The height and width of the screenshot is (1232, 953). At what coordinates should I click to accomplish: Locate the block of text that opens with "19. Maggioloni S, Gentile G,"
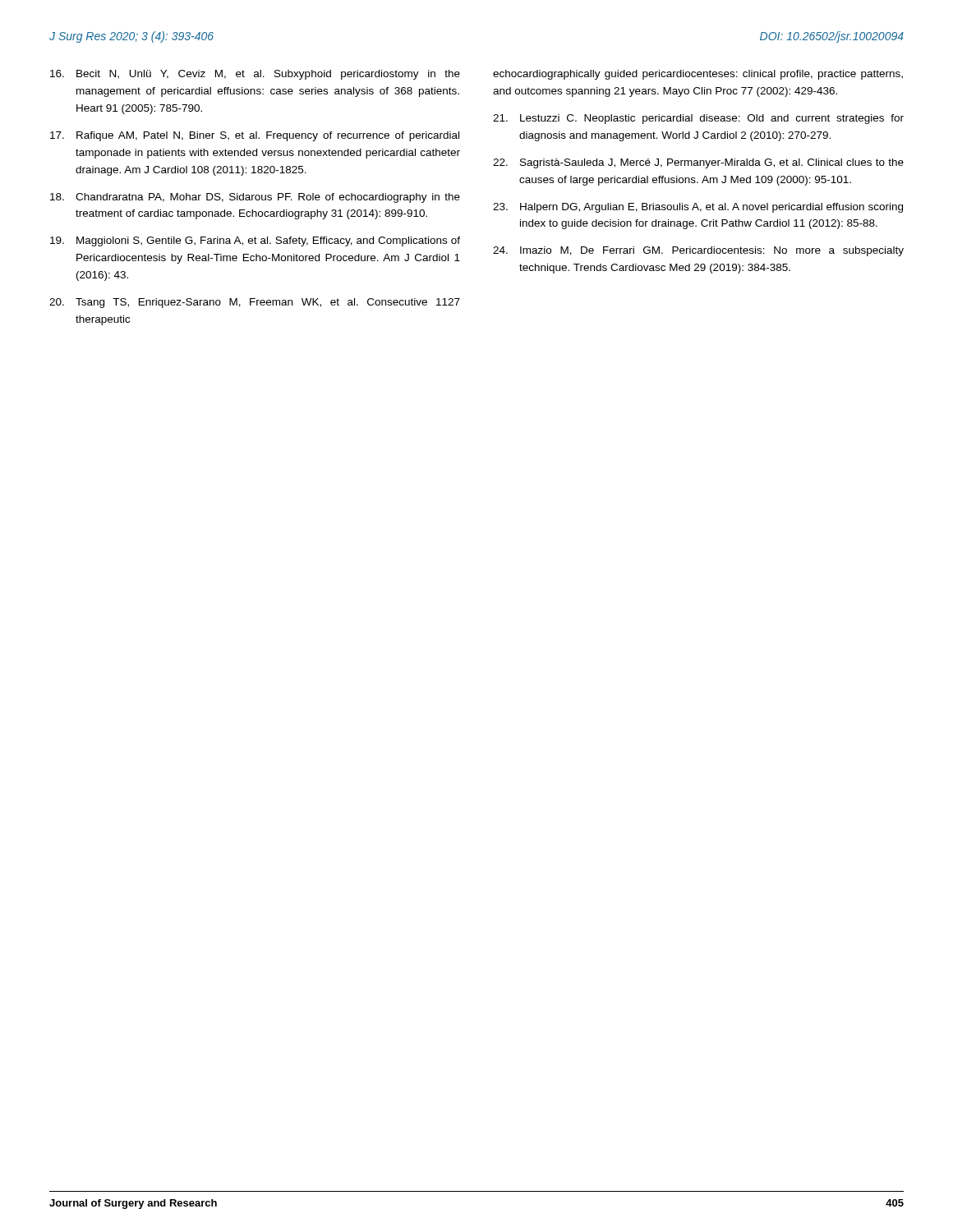[x=255, y=259]
